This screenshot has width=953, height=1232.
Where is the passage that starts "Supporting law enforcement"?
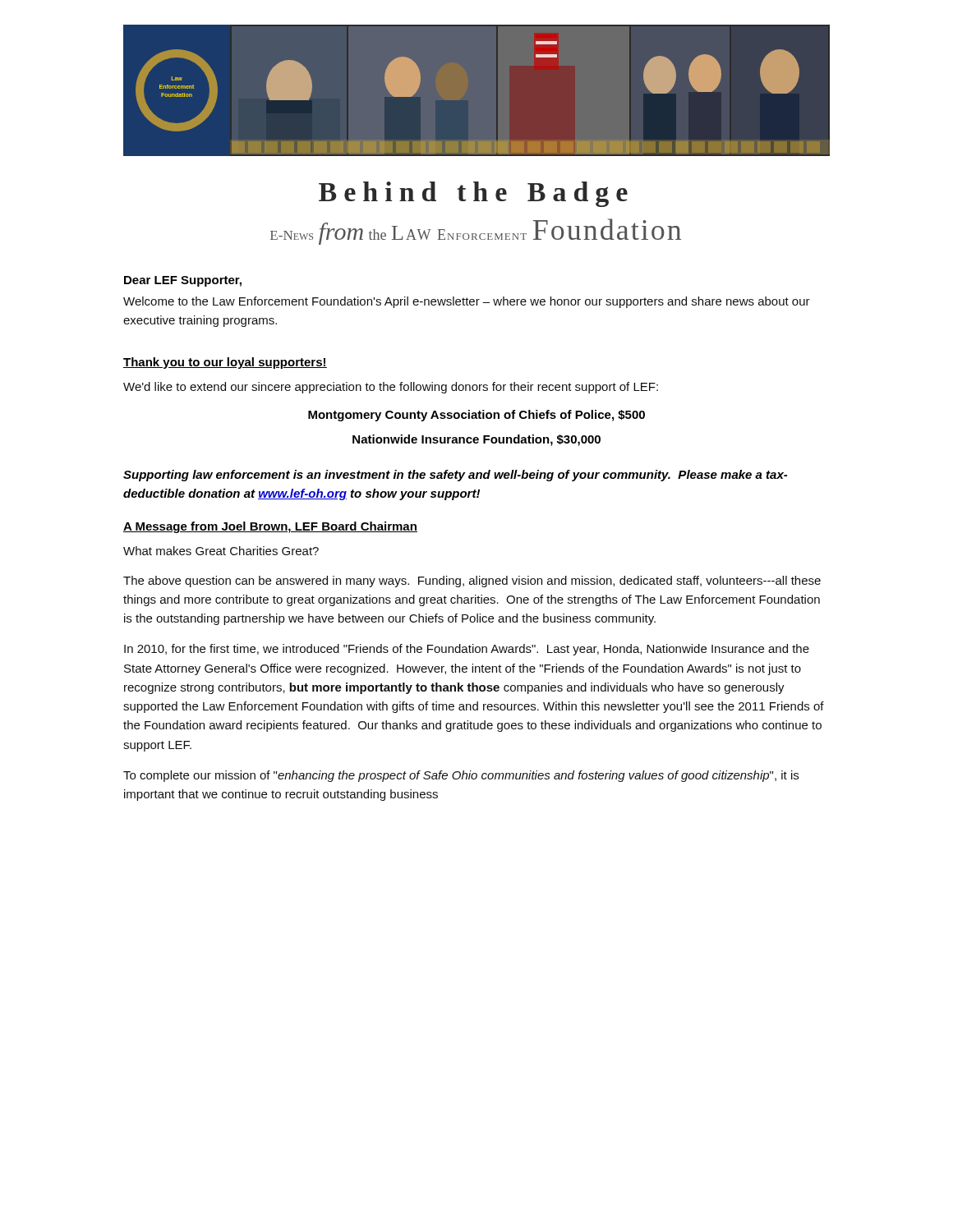(x=455, y=484)
